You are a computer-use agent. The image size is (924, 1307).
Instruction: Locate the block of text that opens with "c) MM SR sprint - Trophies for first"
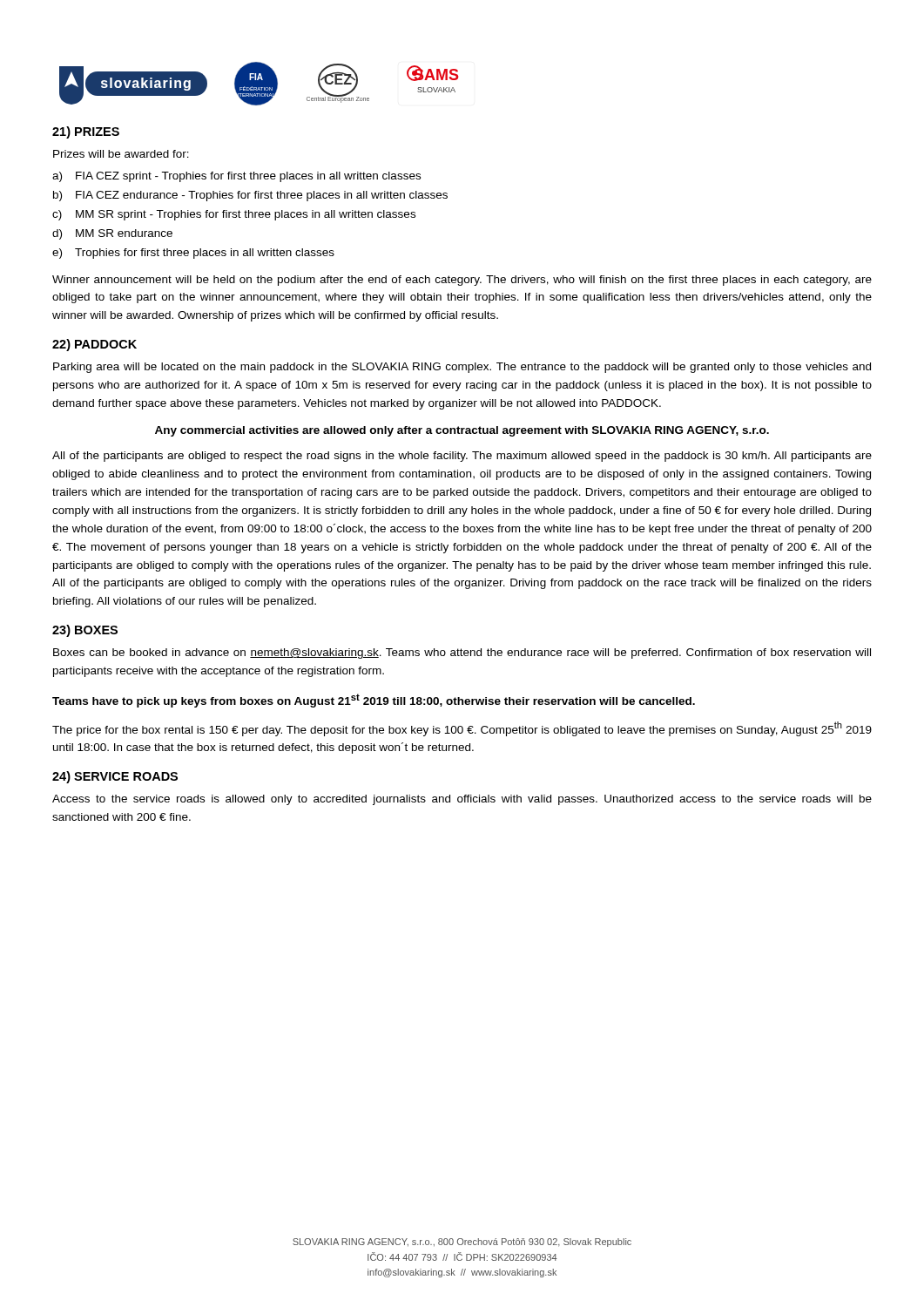(234, 215)
